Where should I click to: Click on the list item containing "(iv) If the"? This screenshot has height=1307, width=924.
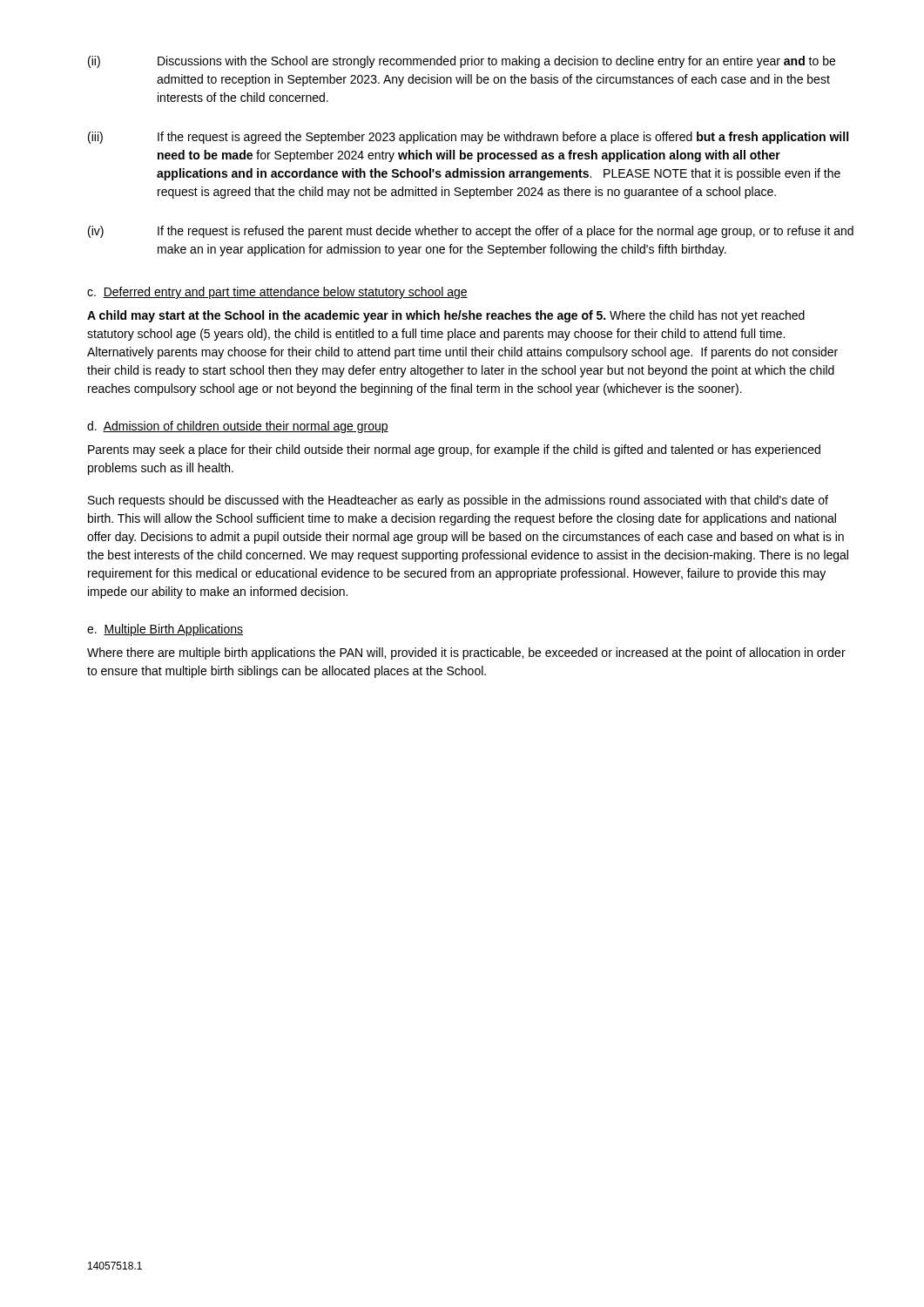[471, 240]
